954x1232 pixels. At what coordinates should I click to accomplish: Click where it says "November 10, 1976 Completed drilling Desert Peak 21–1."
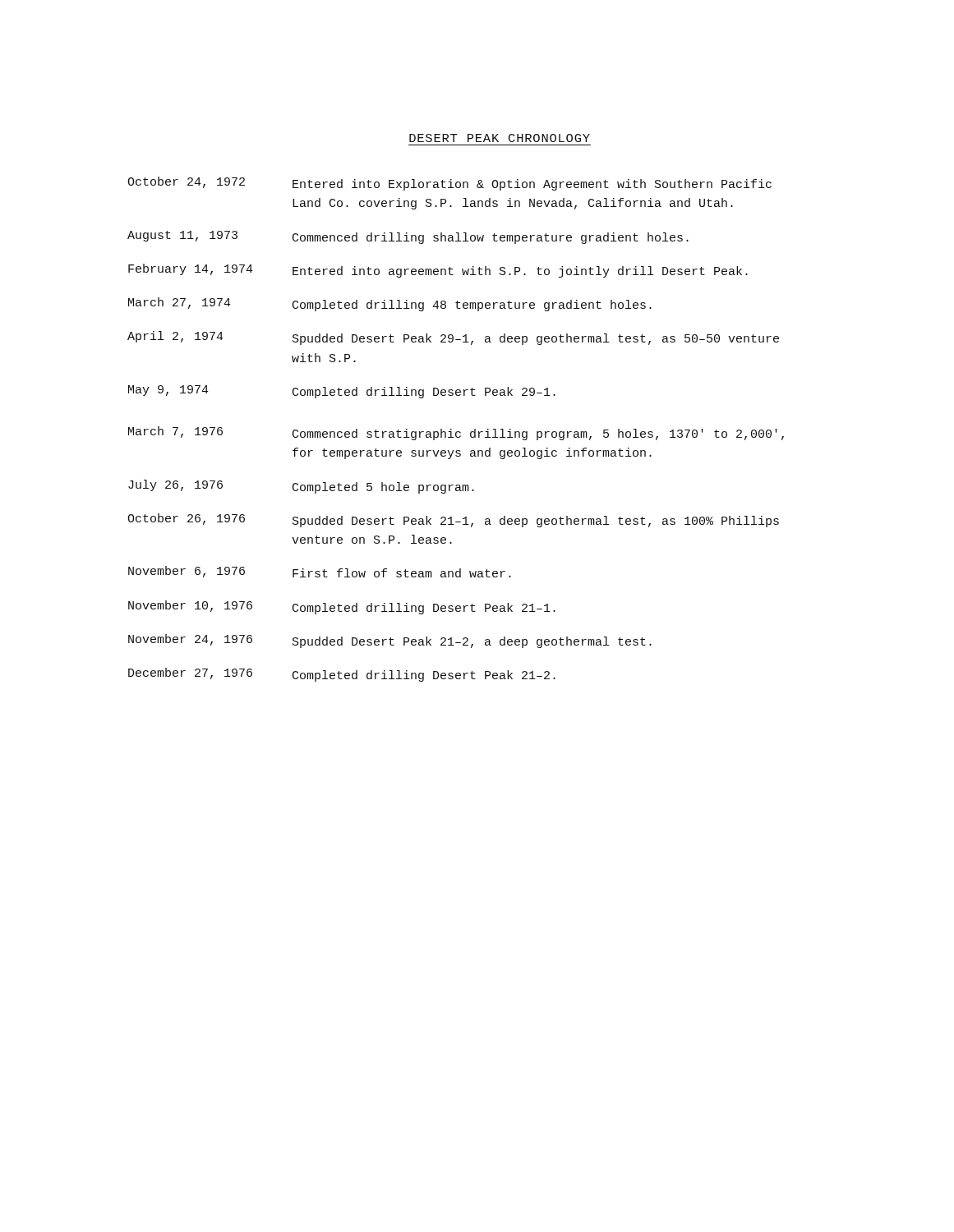(x=500, y=609)
